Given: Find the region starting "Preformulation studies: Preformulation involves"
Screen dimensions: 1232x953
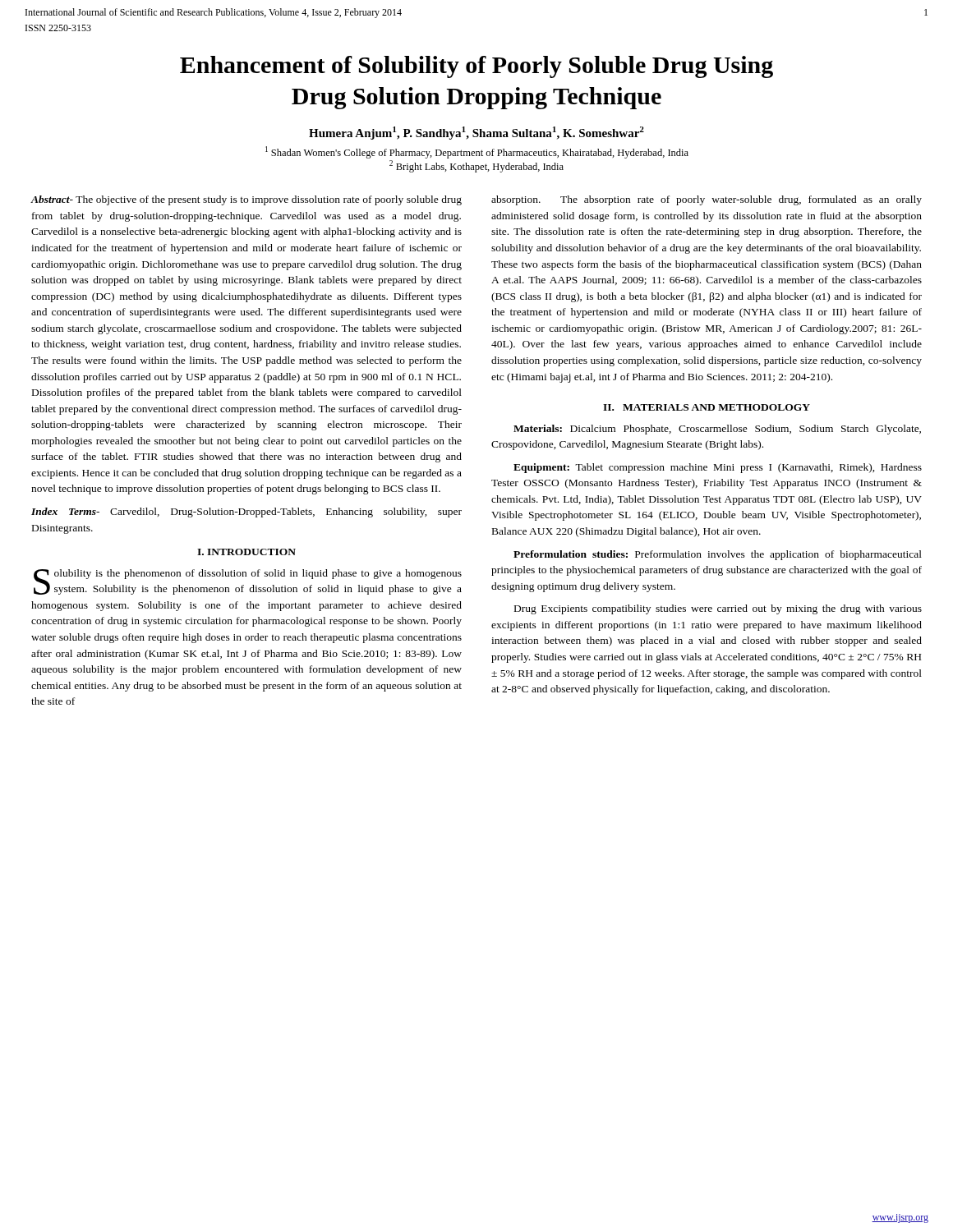Looking at the screenshot, I should coord(707,570).
